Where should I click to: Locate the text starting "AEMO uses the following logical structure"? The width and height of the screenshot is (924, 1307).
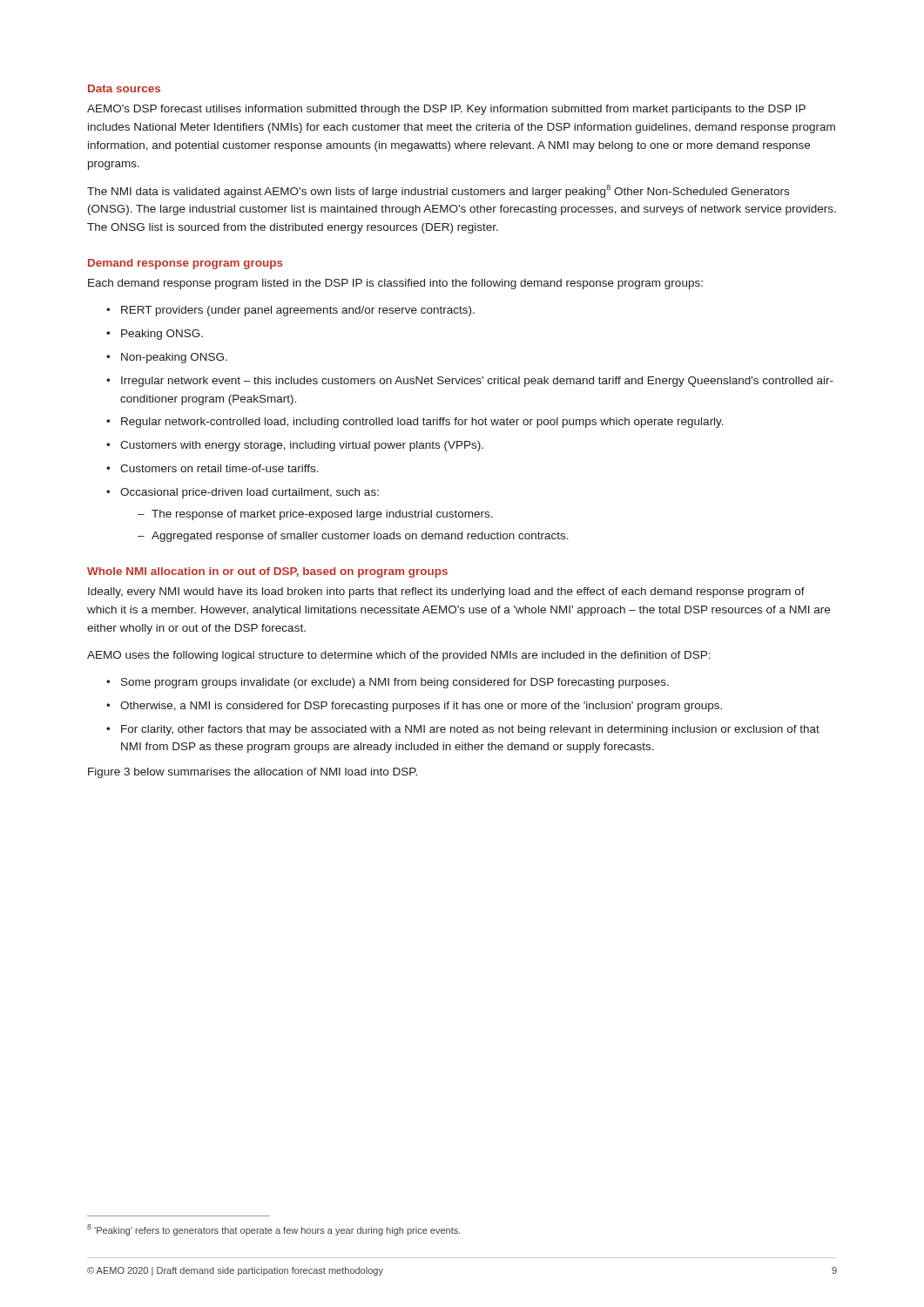click(399, 655)
